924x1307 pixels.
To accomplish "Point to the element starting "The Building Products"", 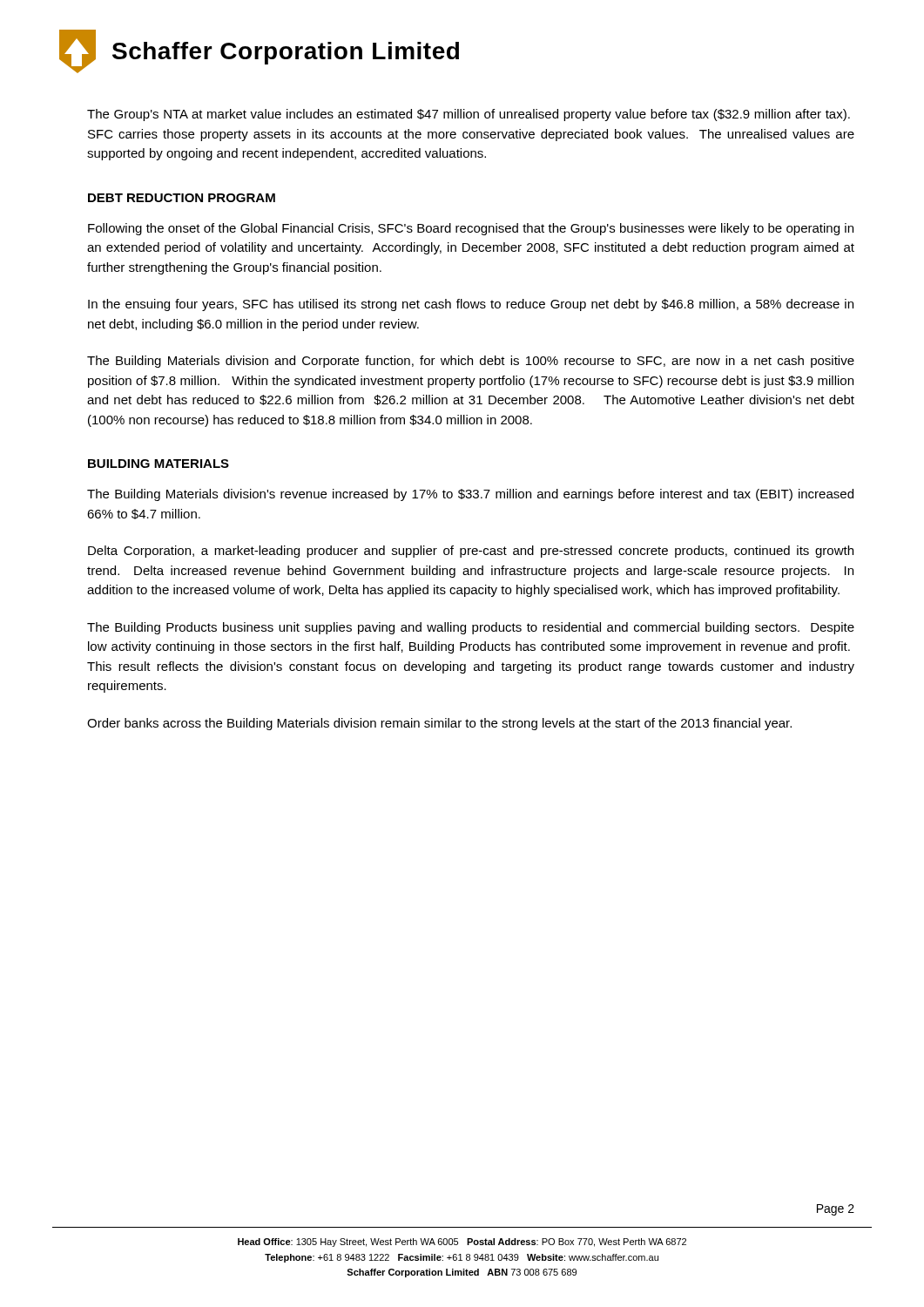I will point(471,656).
